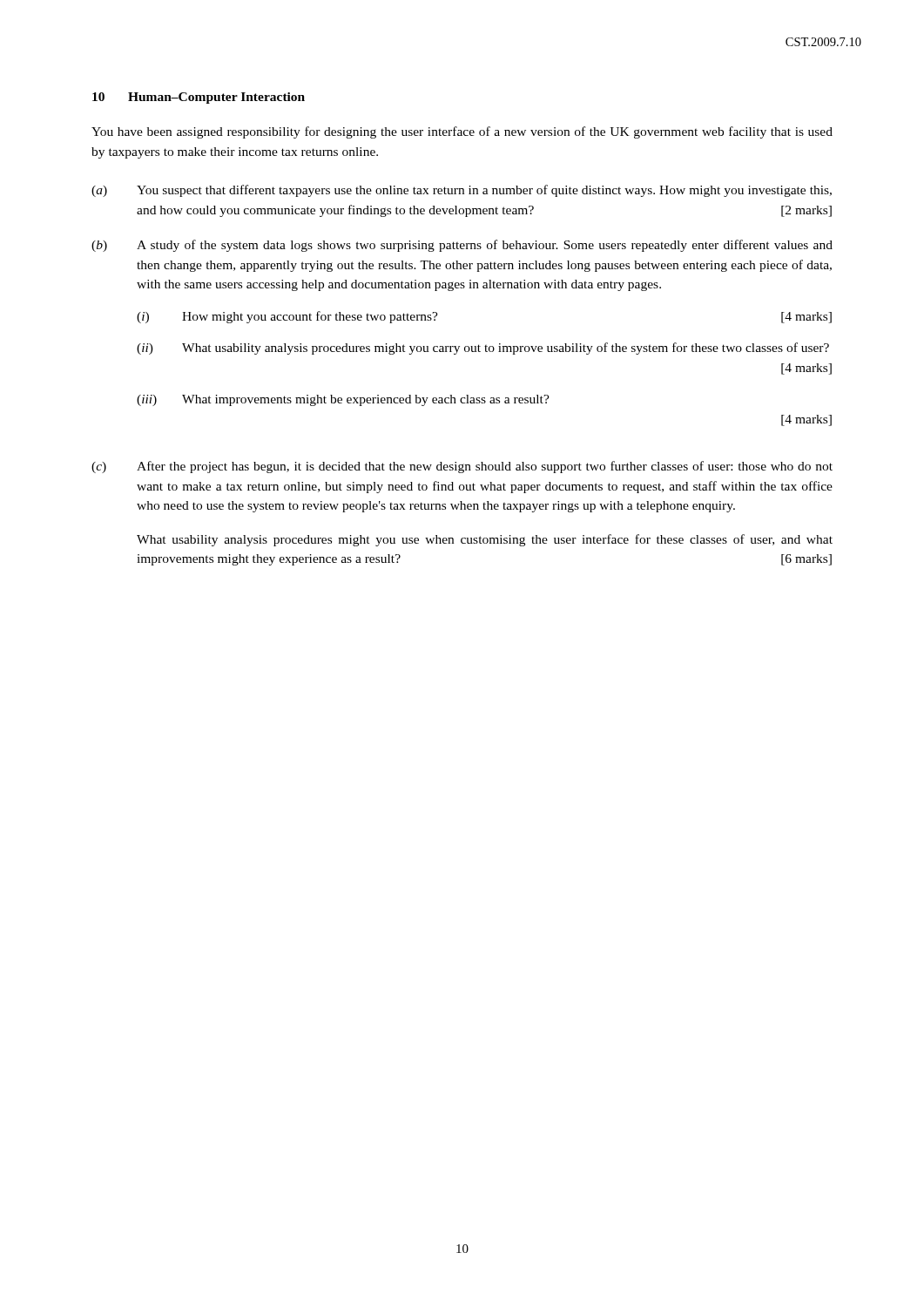Select the list item with the text "(i) How might you account for these two"

[x=304, y=317]
